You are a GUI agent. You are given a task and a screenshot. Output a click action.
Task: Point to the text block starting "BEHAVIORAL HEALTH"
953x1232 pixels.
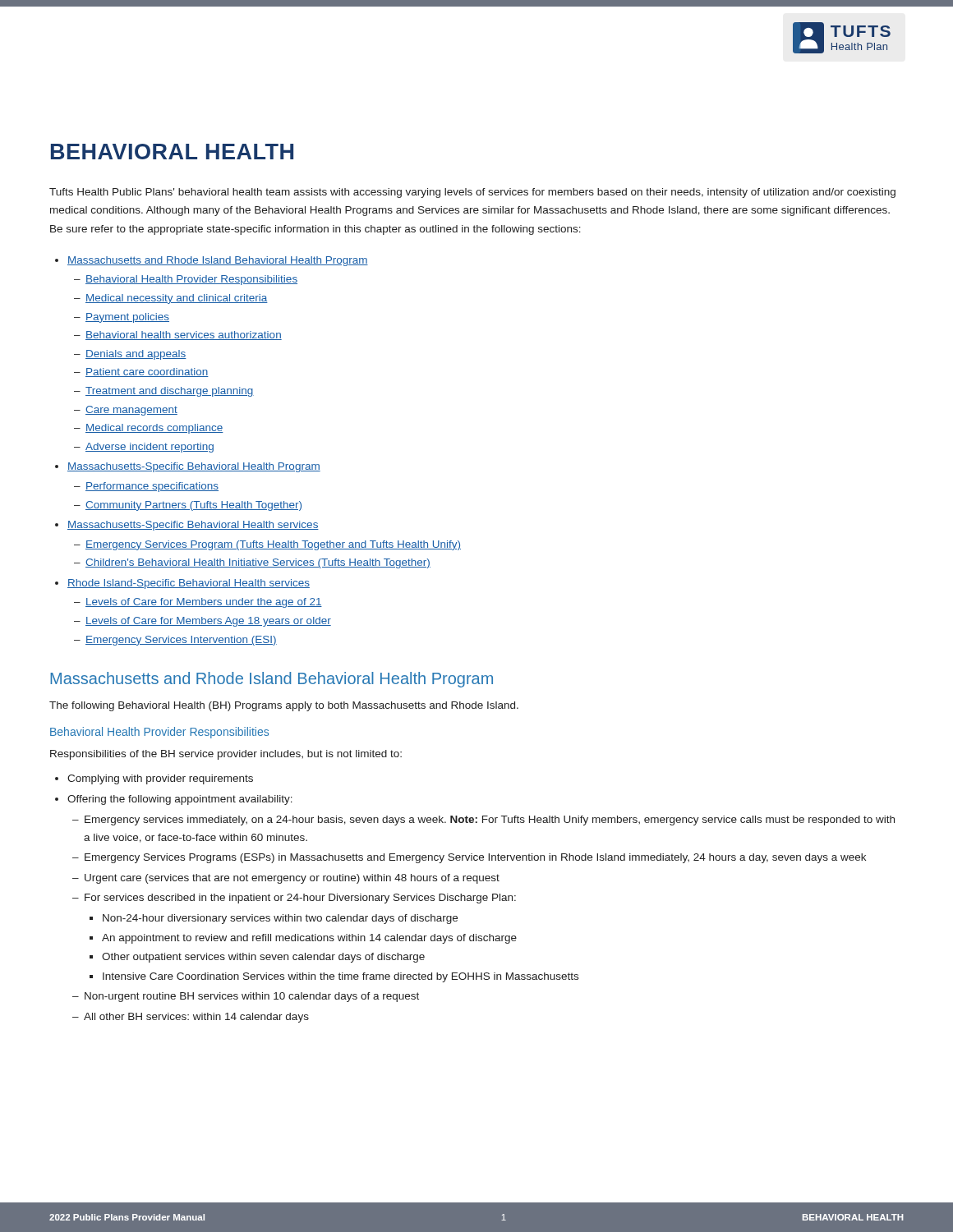click(x=172, y=152)
